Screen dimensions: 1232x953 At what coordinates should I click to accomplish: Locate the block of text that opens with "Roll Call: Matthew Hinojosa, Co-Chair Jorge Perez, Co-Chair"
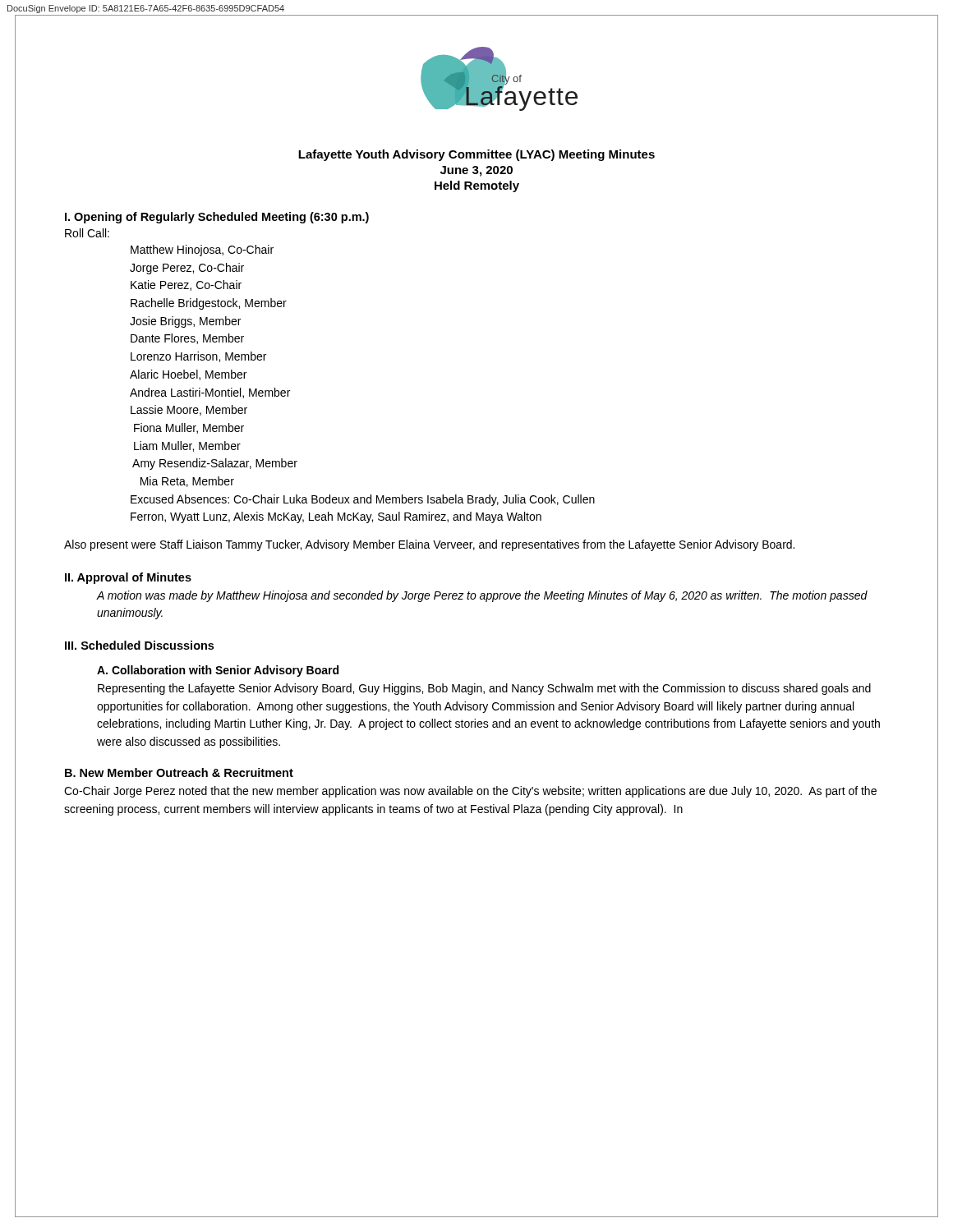pyautogui.click(x=87, y=233)
